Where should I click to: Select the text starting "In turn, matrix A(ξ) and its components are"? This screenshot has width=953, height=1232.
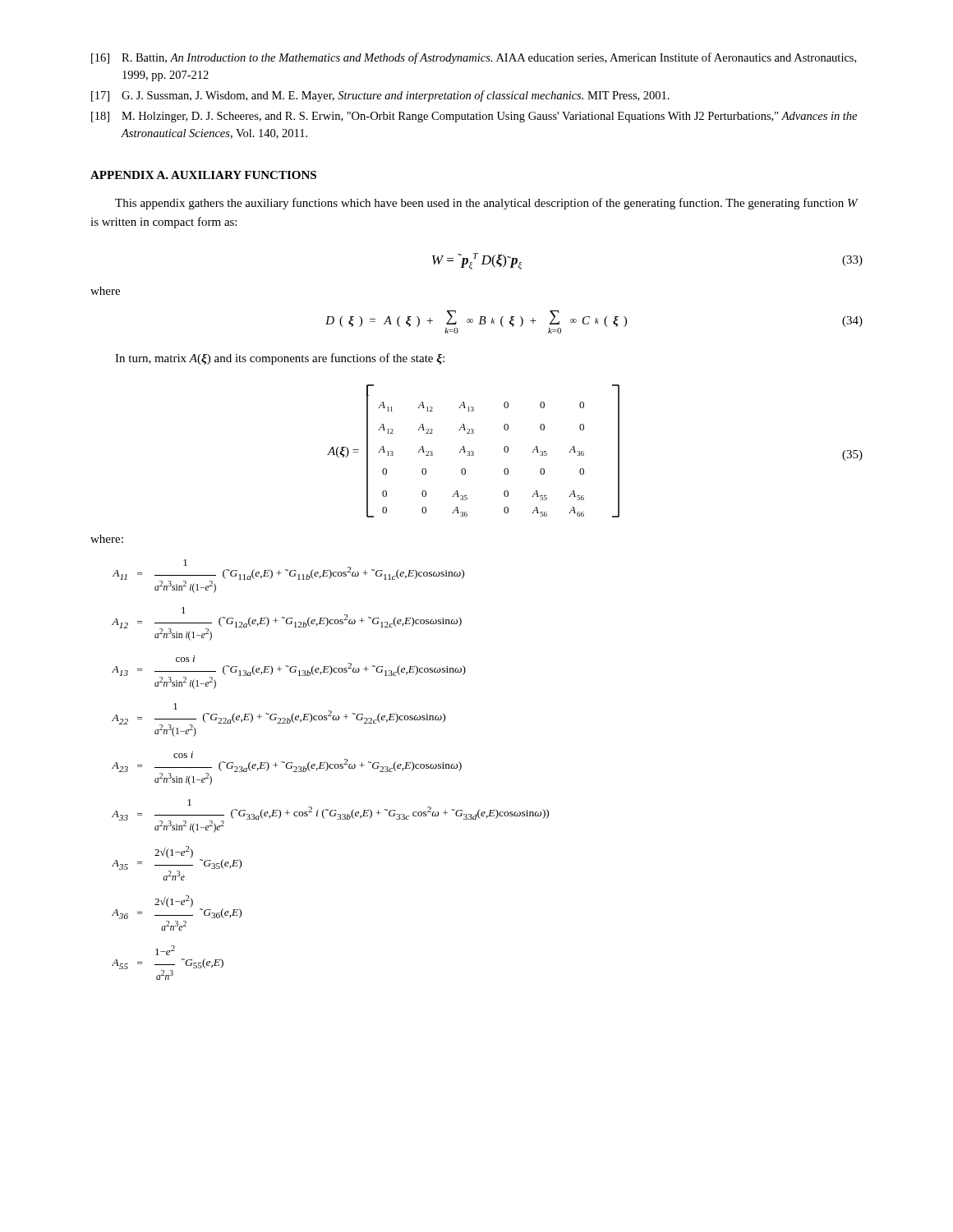[280, 358]
